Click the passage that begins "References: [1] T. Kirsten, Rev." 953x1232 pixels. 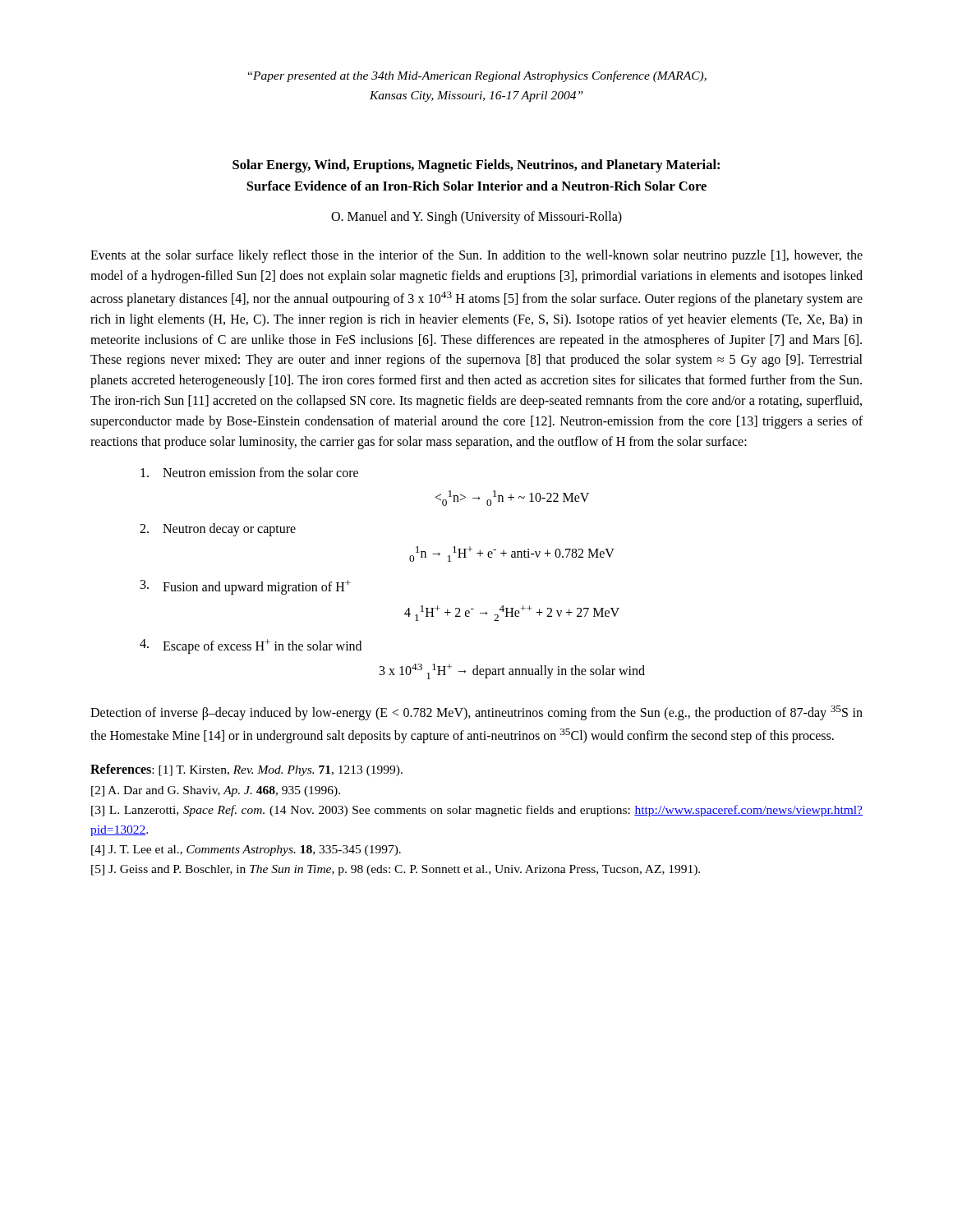pos(476,819)
